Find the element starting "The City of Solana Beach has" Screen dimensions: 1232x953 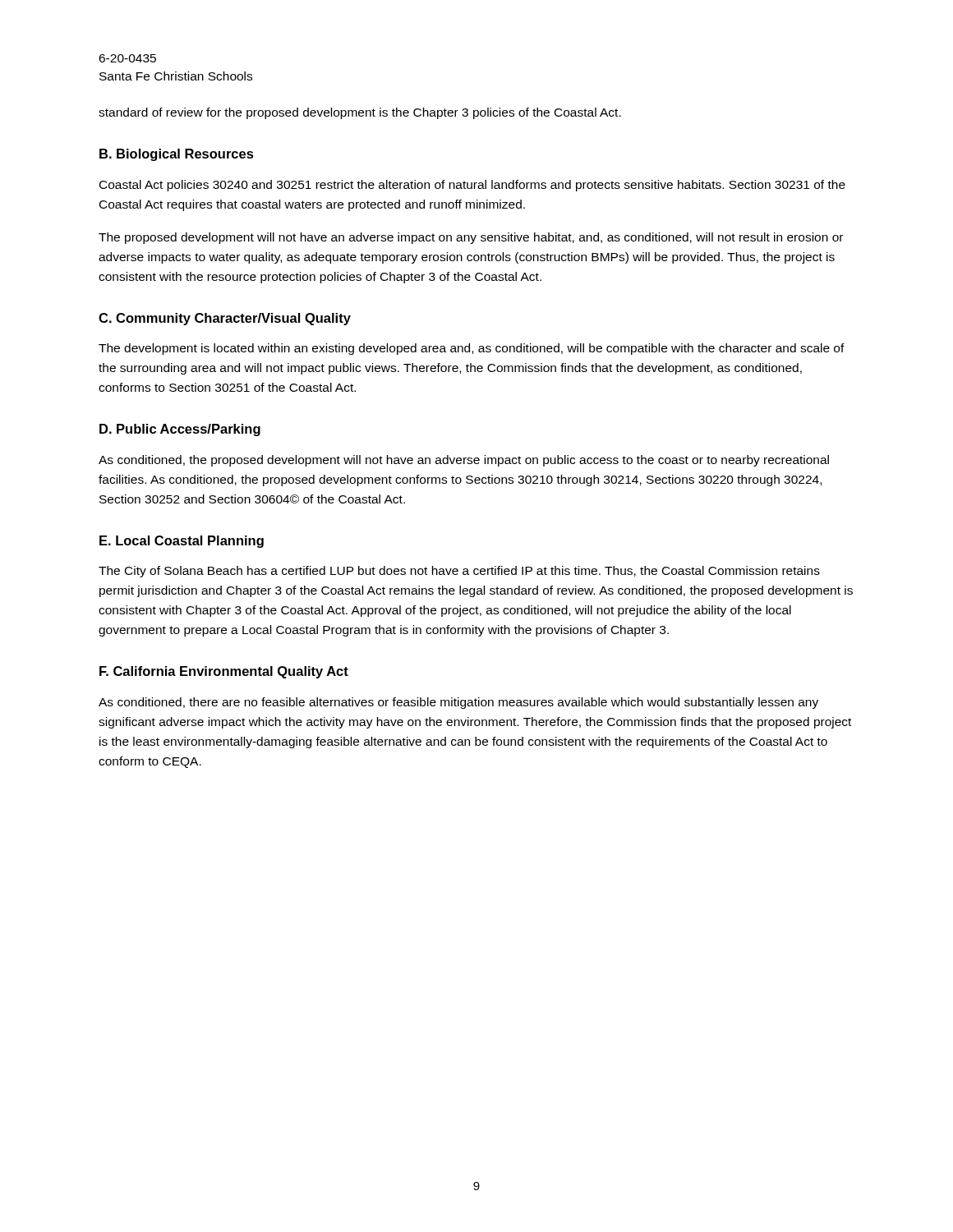pos(476,600)
